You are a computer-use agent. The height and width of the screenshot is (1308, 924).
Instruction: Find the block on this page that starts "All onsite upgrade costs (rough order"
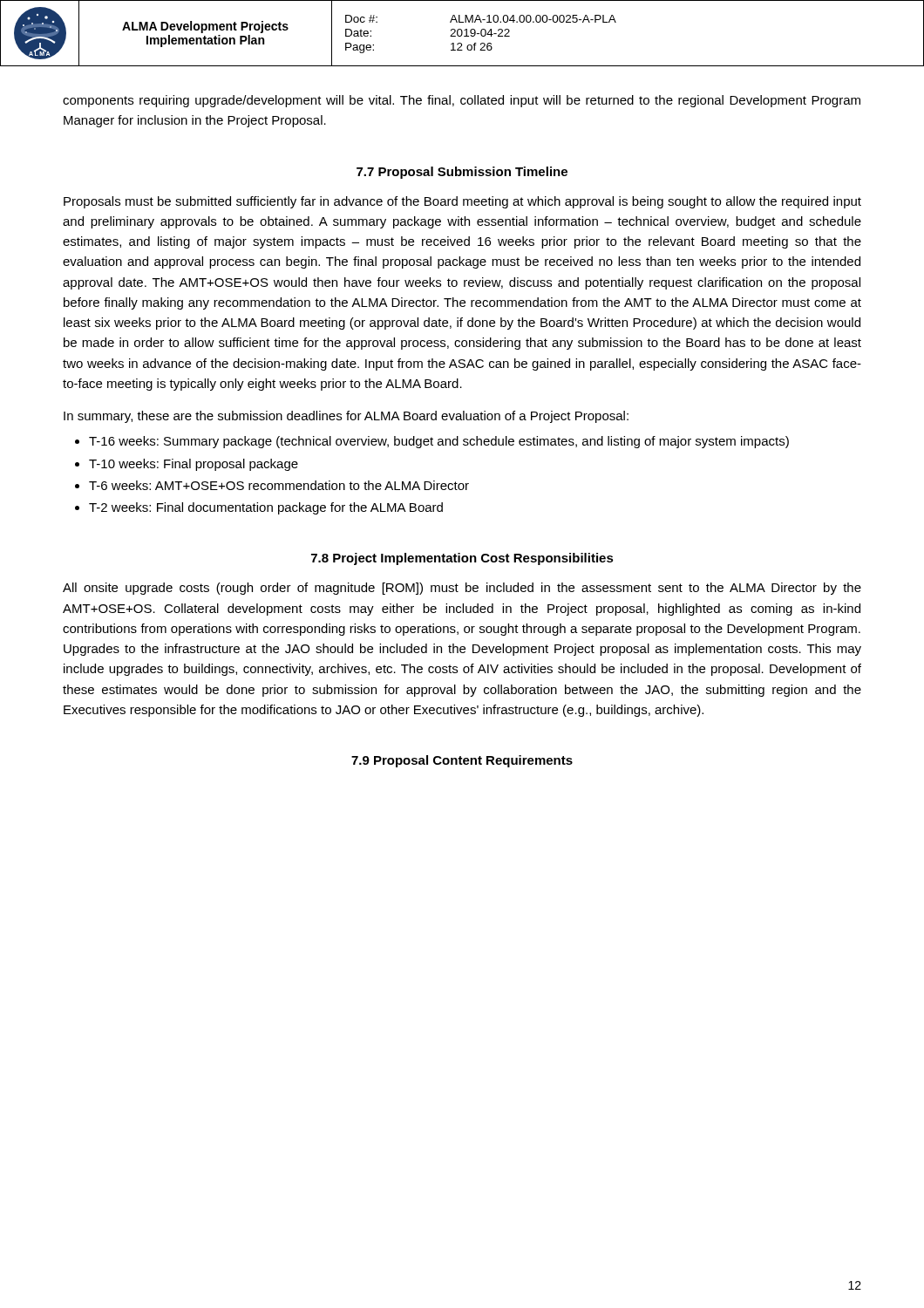(462, 648)
